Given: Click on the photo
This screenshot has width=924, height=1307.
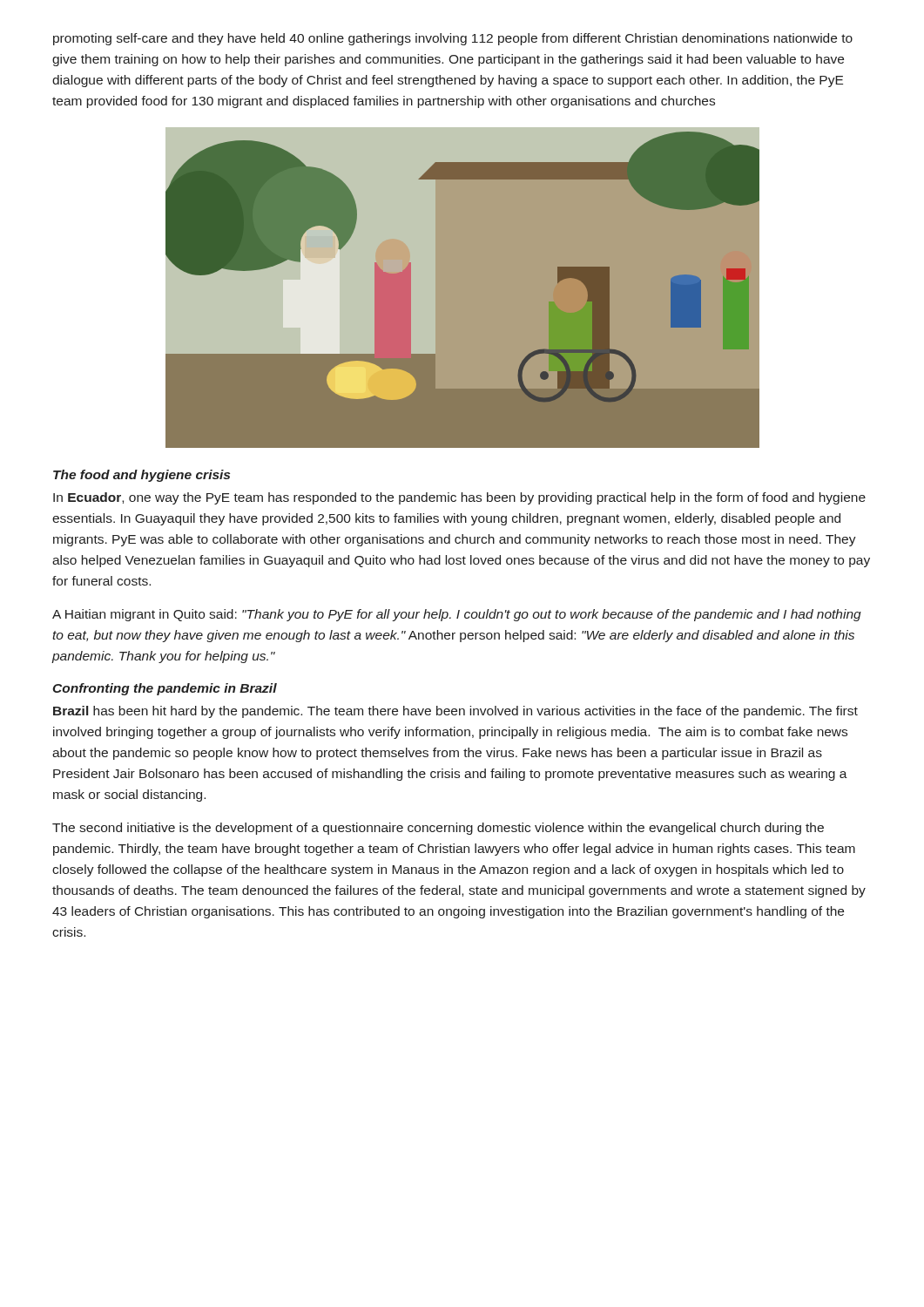Looking at the screenshot, I should click(462, 288).
